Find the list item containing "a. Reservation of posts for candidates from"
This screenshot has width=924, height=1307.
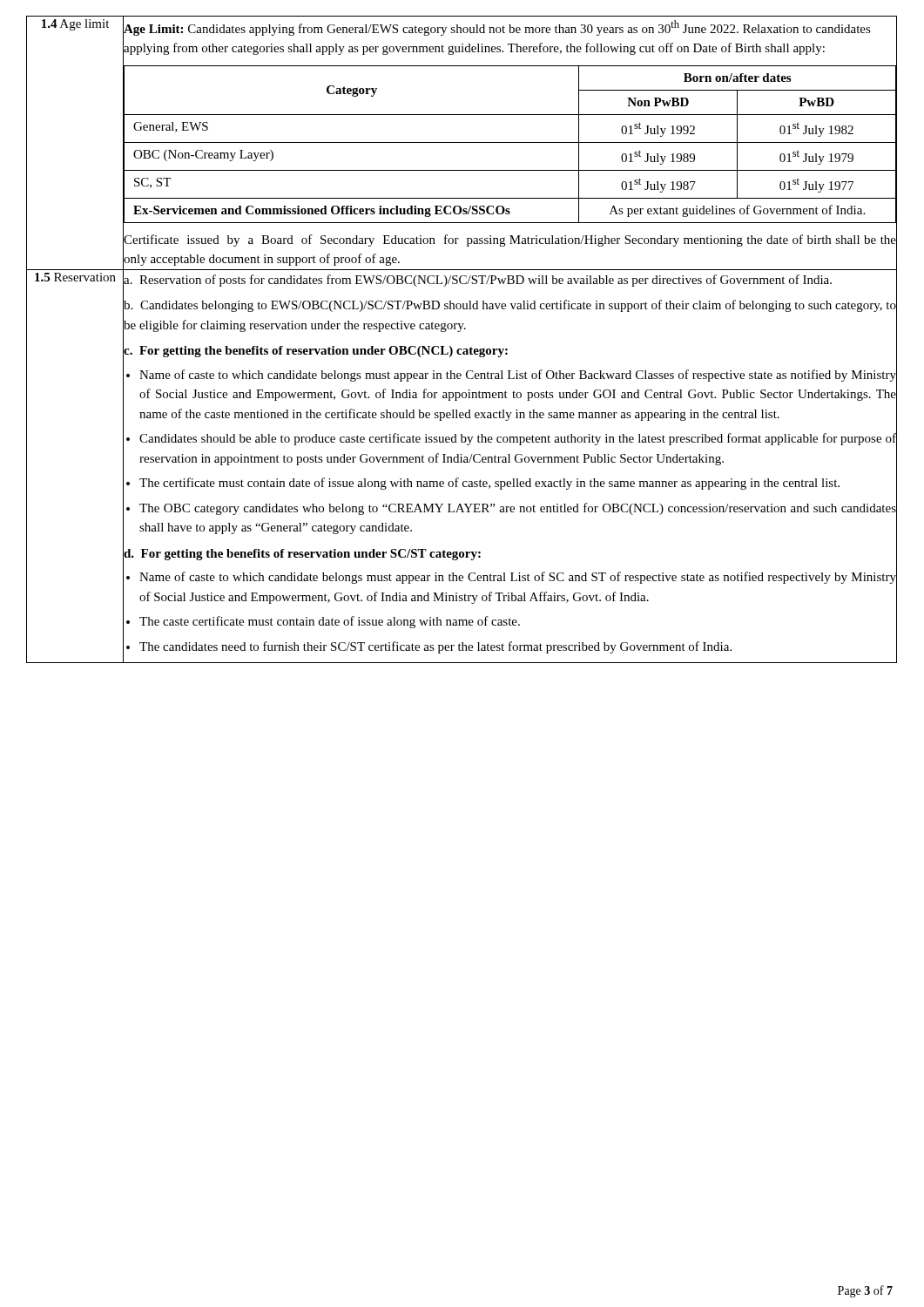click(x=478, y=279)
